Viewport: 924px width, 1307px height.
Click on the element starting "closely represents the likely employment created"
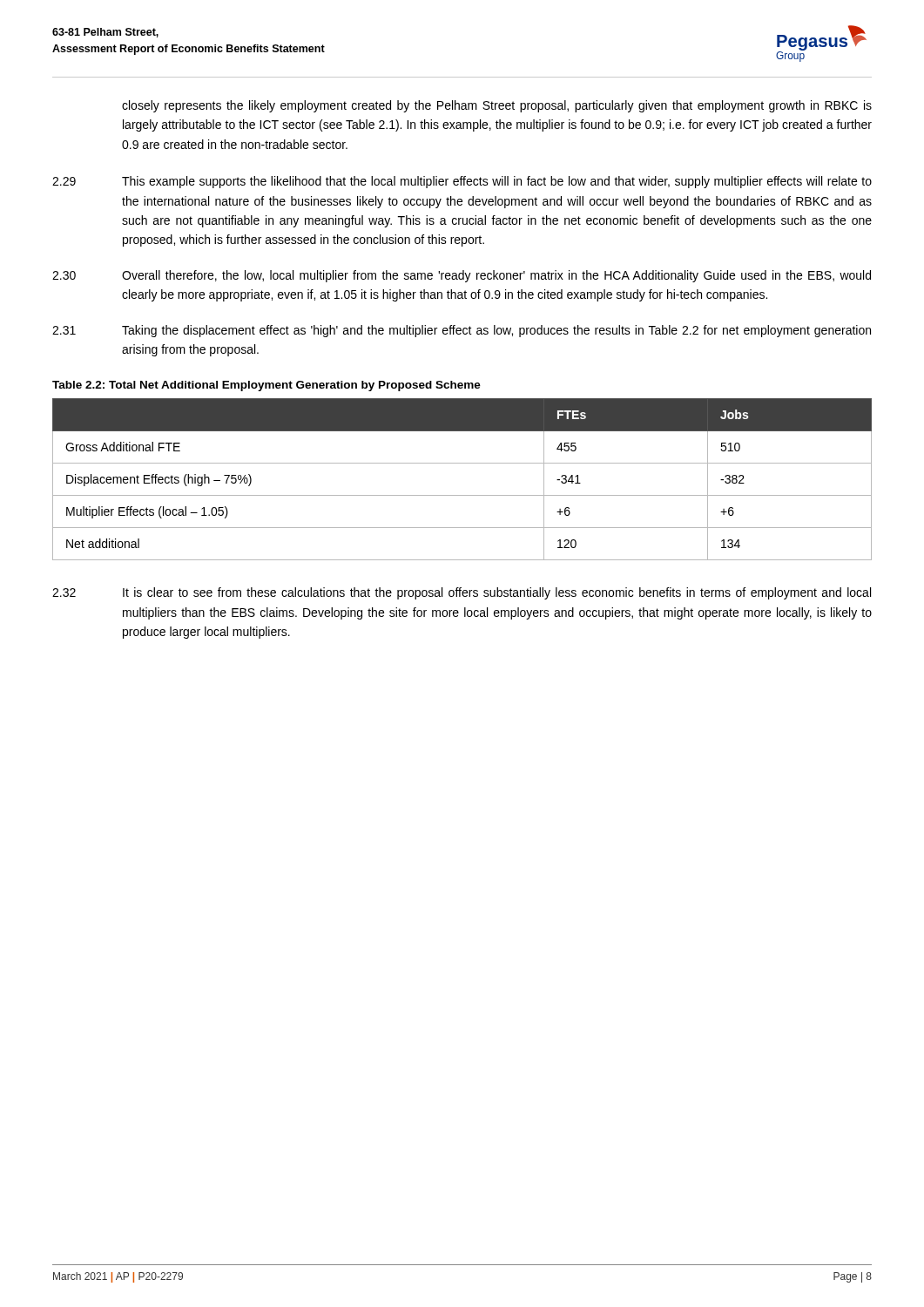[x=497, y=125]
